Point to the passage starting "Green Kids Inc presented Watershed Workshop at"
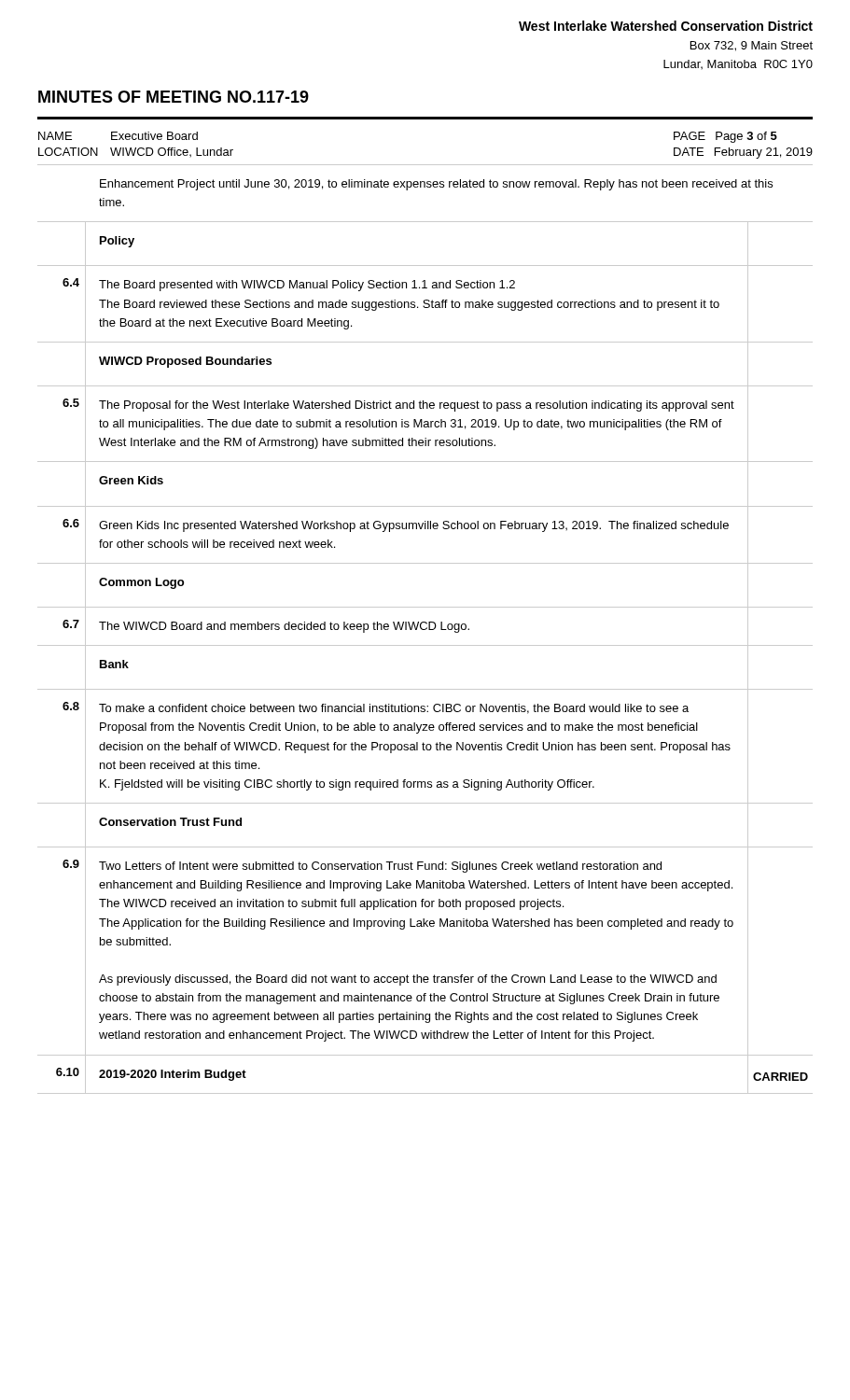Viewport: 850px width, 1400px height. point(414,534)
